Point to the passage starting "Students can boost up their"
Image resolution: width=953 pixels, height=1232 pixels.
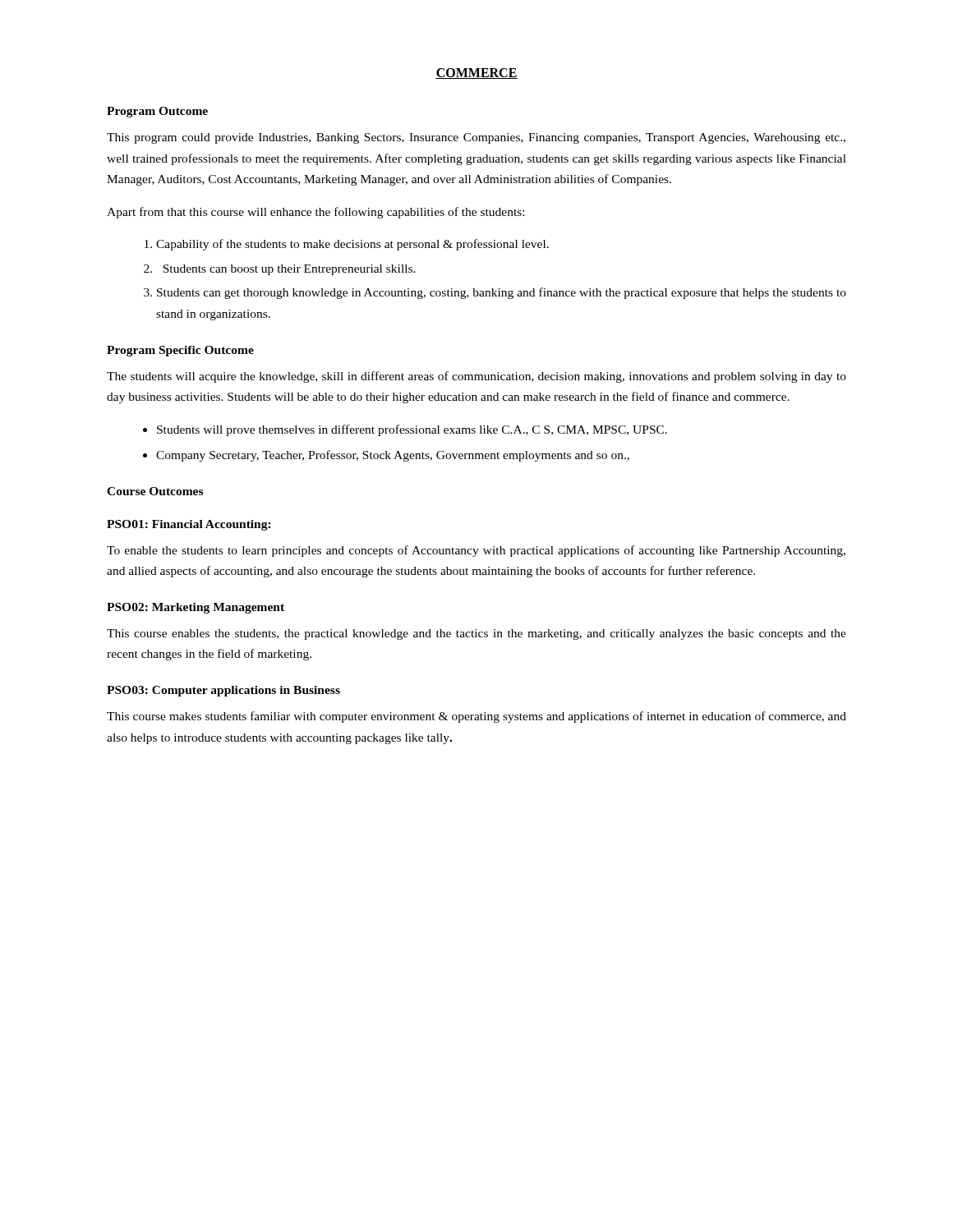[x=286, y=268]
